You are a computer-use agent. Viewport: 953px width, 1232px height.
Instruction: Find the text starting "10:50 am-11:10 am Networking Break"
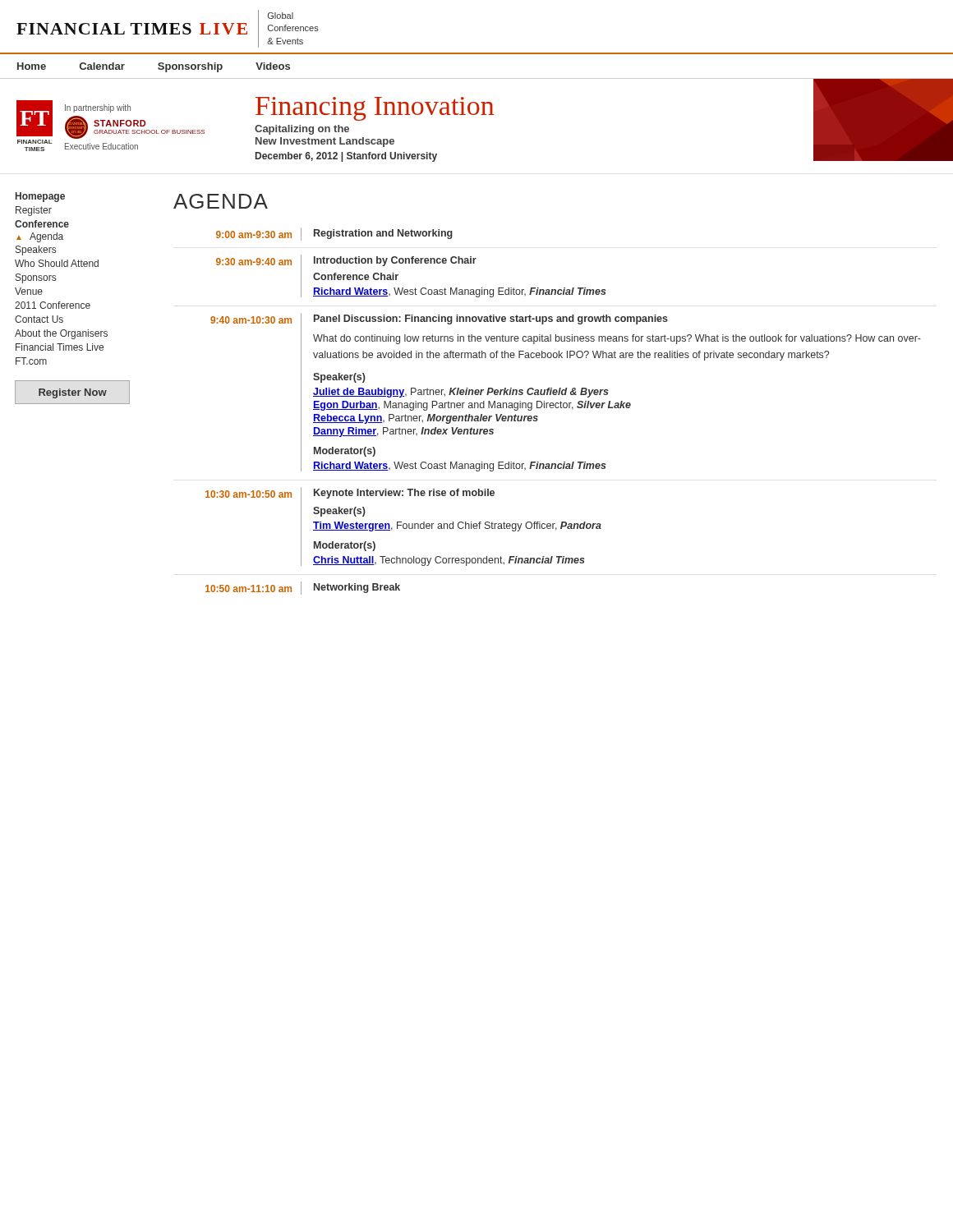pos(303,588)
